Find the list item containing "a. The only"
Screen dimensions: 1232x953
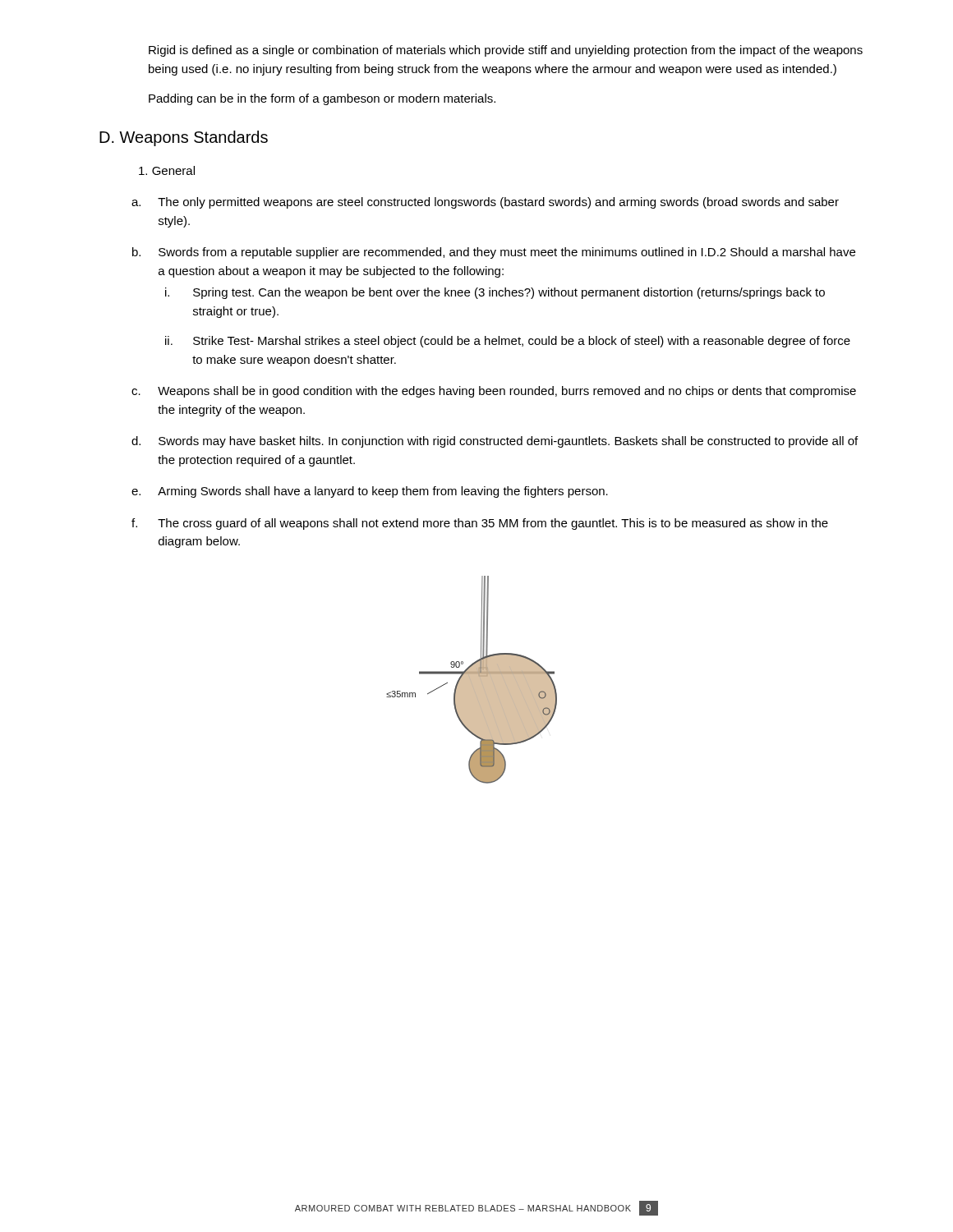tap(498, 212)
